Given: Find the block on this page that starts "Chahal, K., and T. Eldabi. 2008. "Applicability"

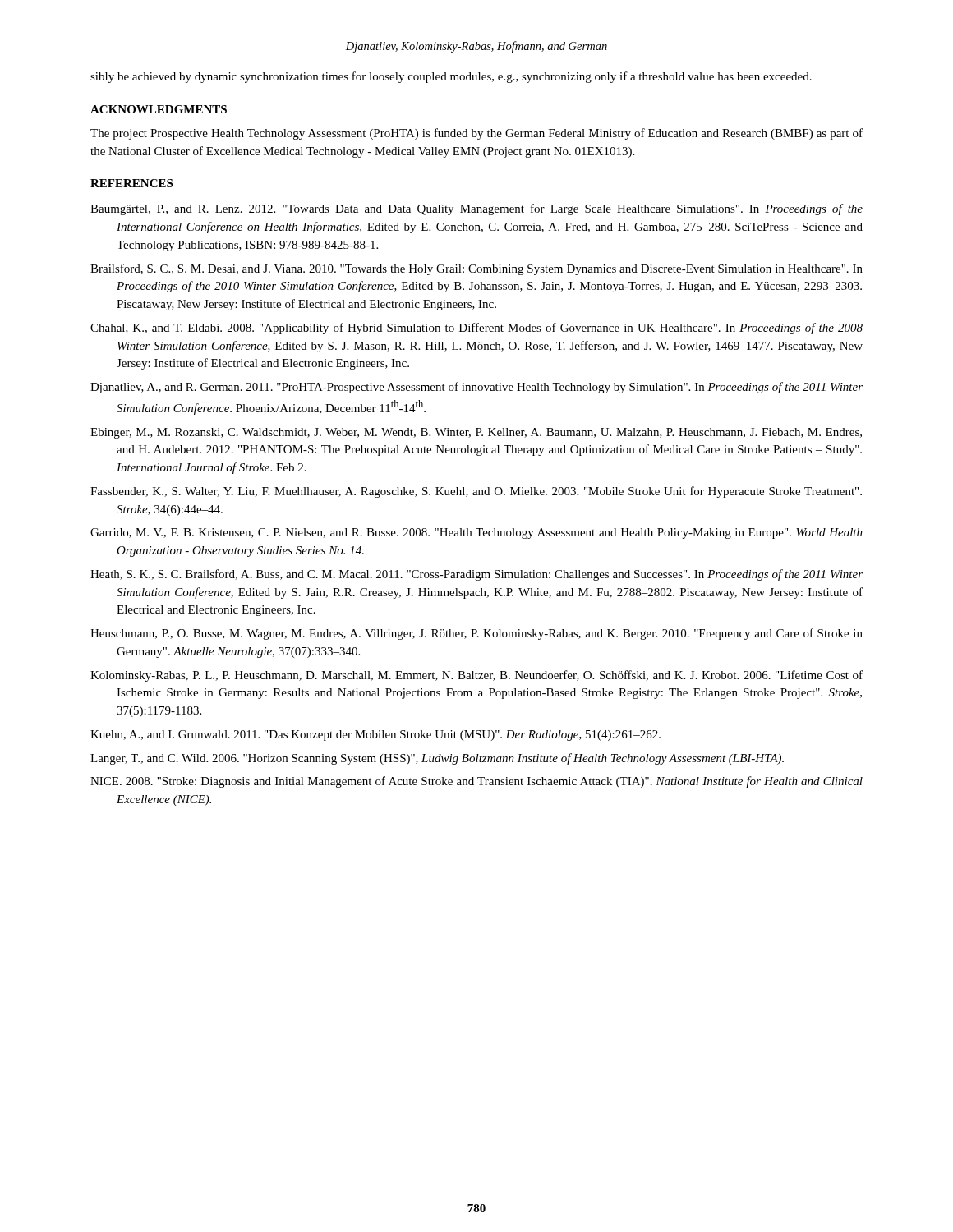Looking at the screenshot, I should point(476,345).
